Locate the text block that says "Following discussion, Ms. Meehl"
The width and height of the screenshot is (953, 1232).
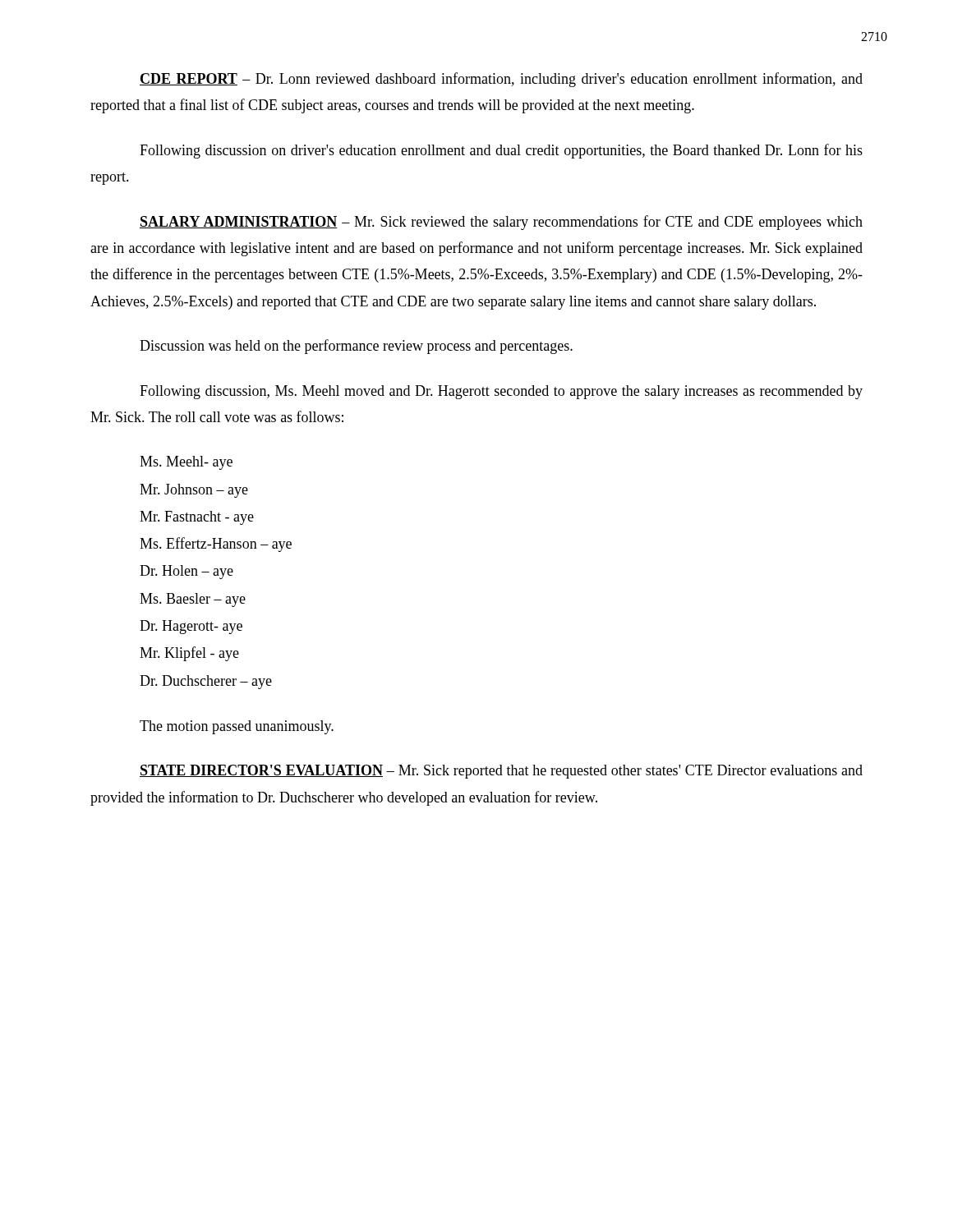pos(476,404)
